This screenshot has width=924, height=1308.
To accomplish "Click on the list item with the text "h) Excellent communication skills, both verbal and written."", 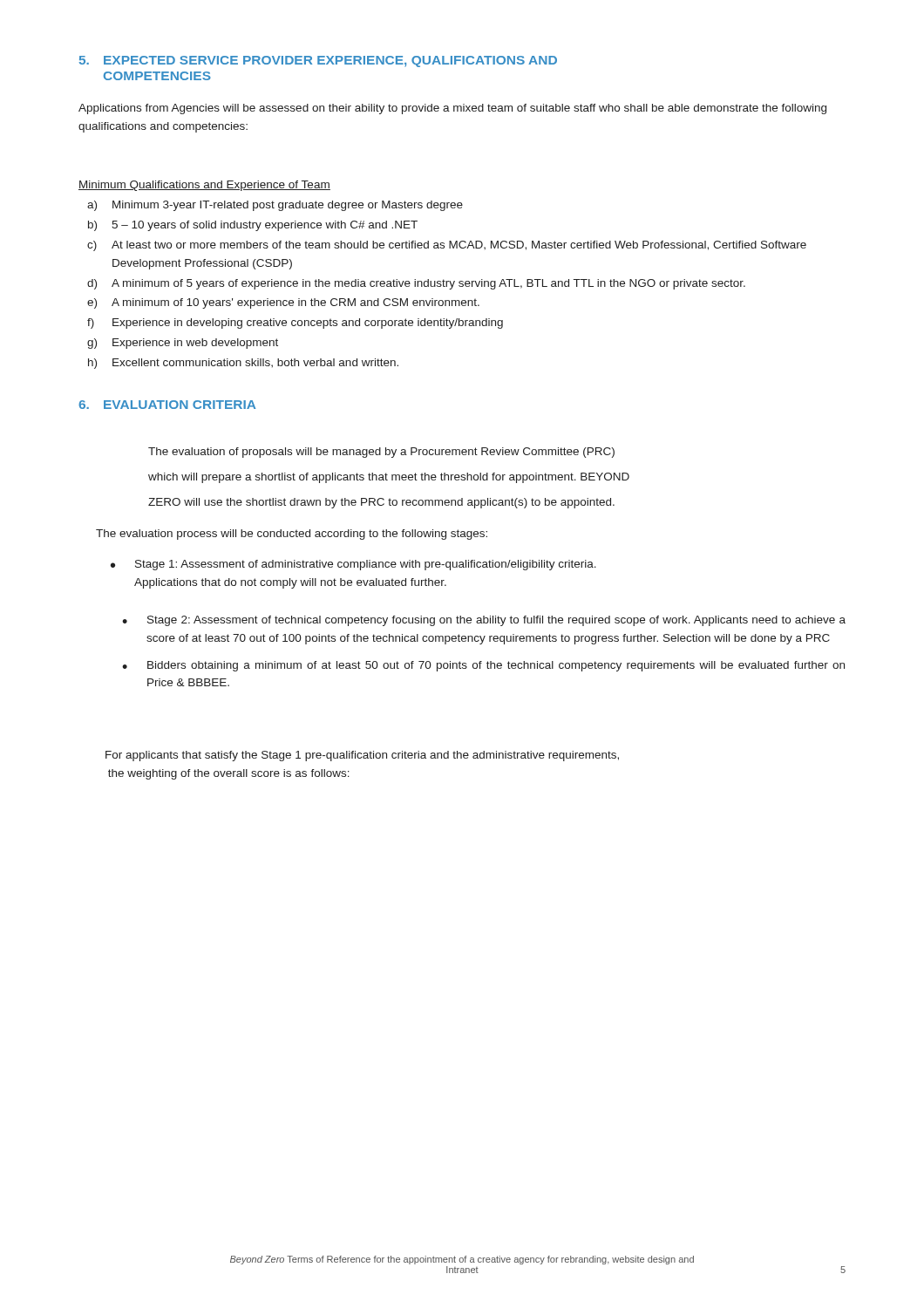I will point(243,364).
